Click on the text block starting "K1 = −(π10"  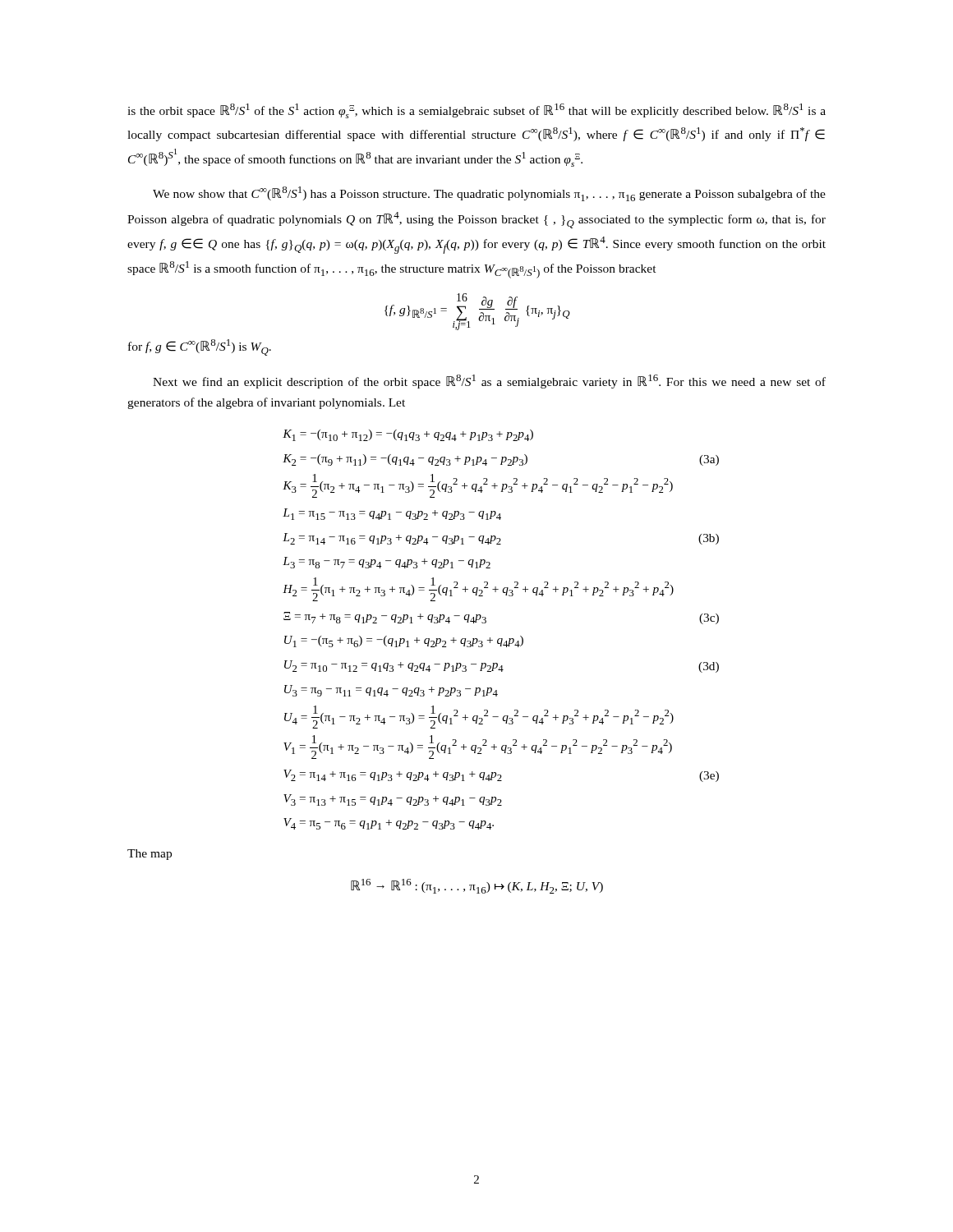point(476,629)
